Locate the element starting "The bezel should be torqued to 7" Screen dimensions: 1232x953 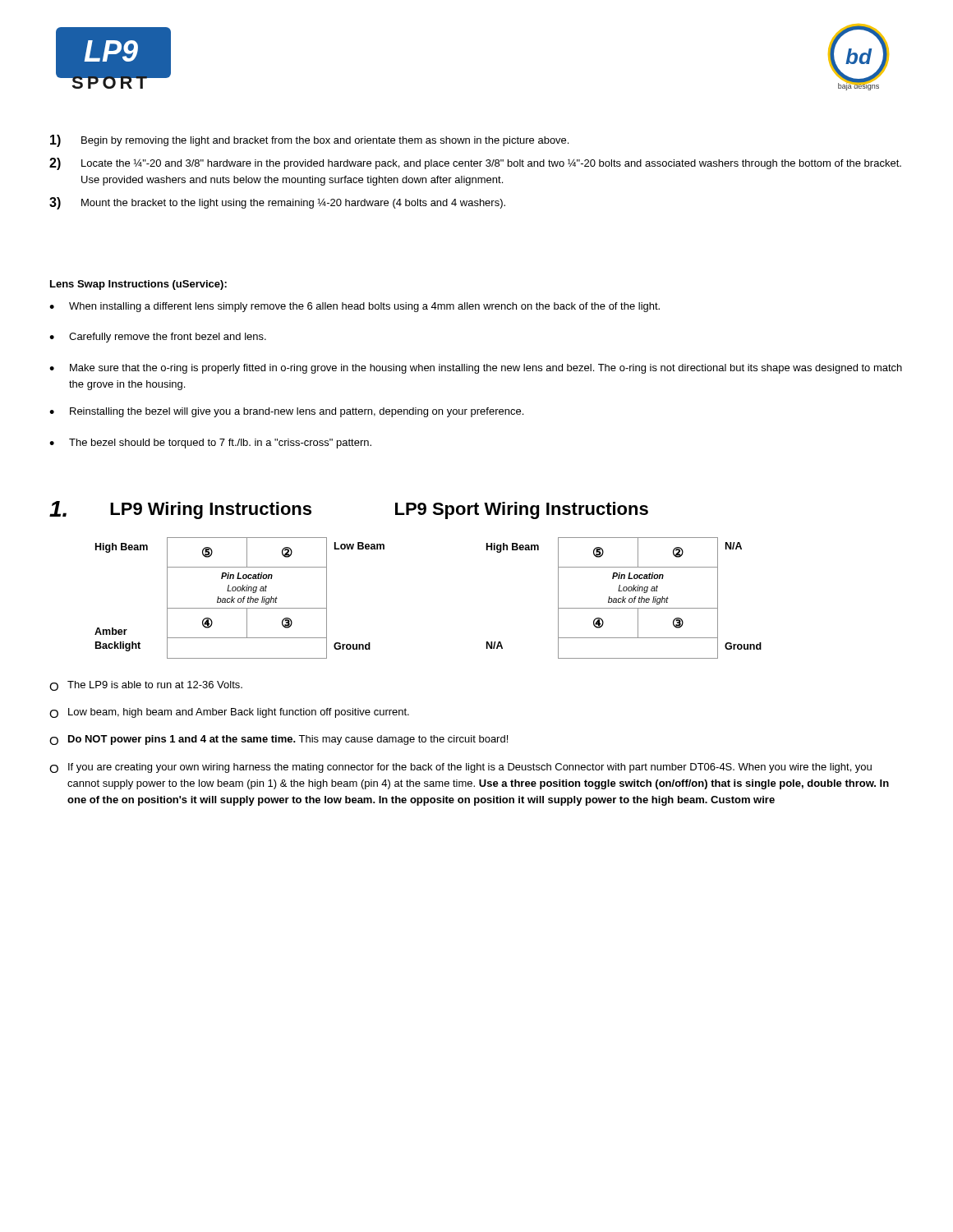pos(221,442)
